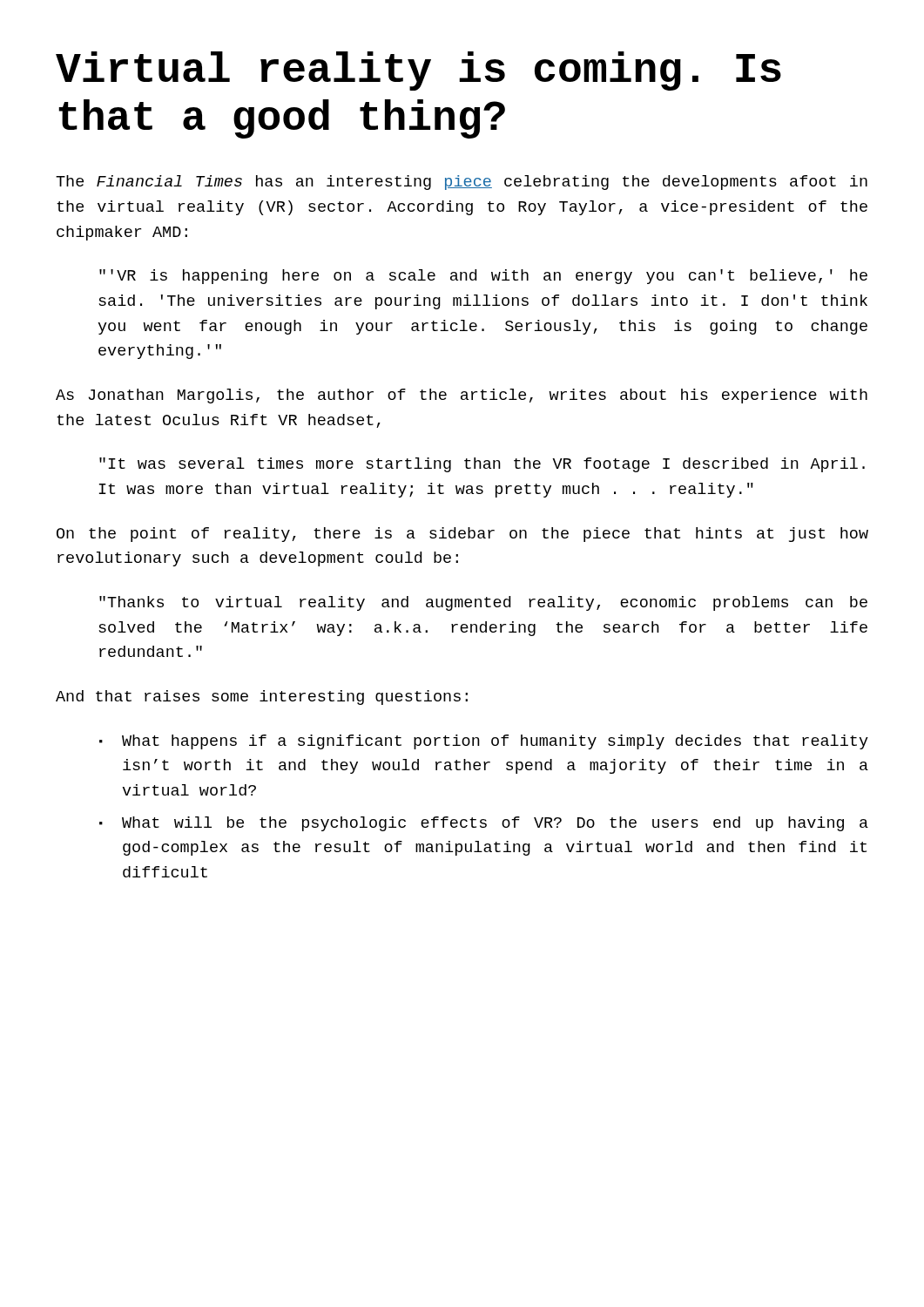This screenshot has width=924, height=1307.
Task: Find the title containing "Virtual reality is coming. Isthat a good"
Action: pyautogui.click(x=419, y=95)
